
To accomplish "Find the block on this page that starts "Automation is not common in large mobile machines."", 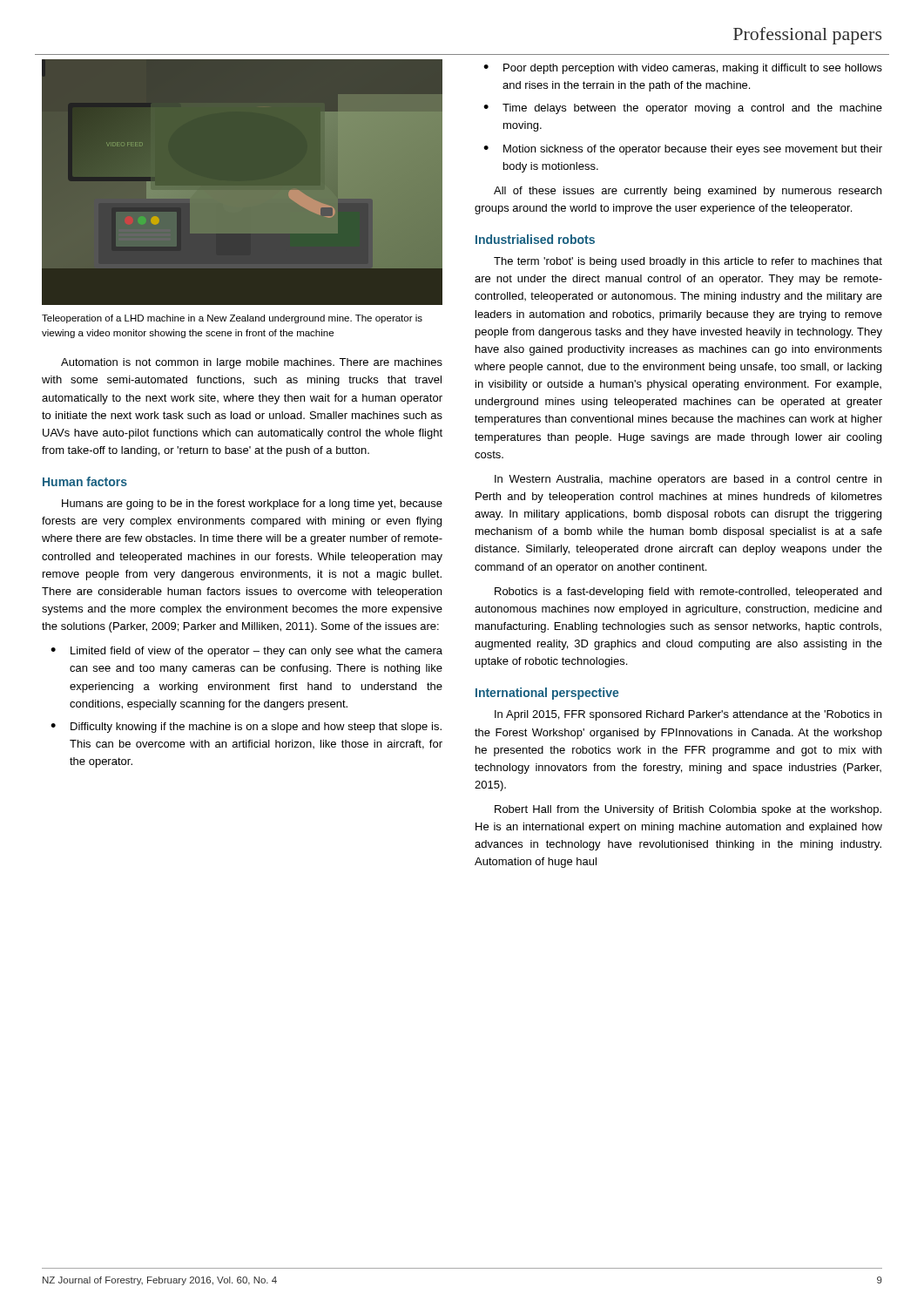I will 242,407.
